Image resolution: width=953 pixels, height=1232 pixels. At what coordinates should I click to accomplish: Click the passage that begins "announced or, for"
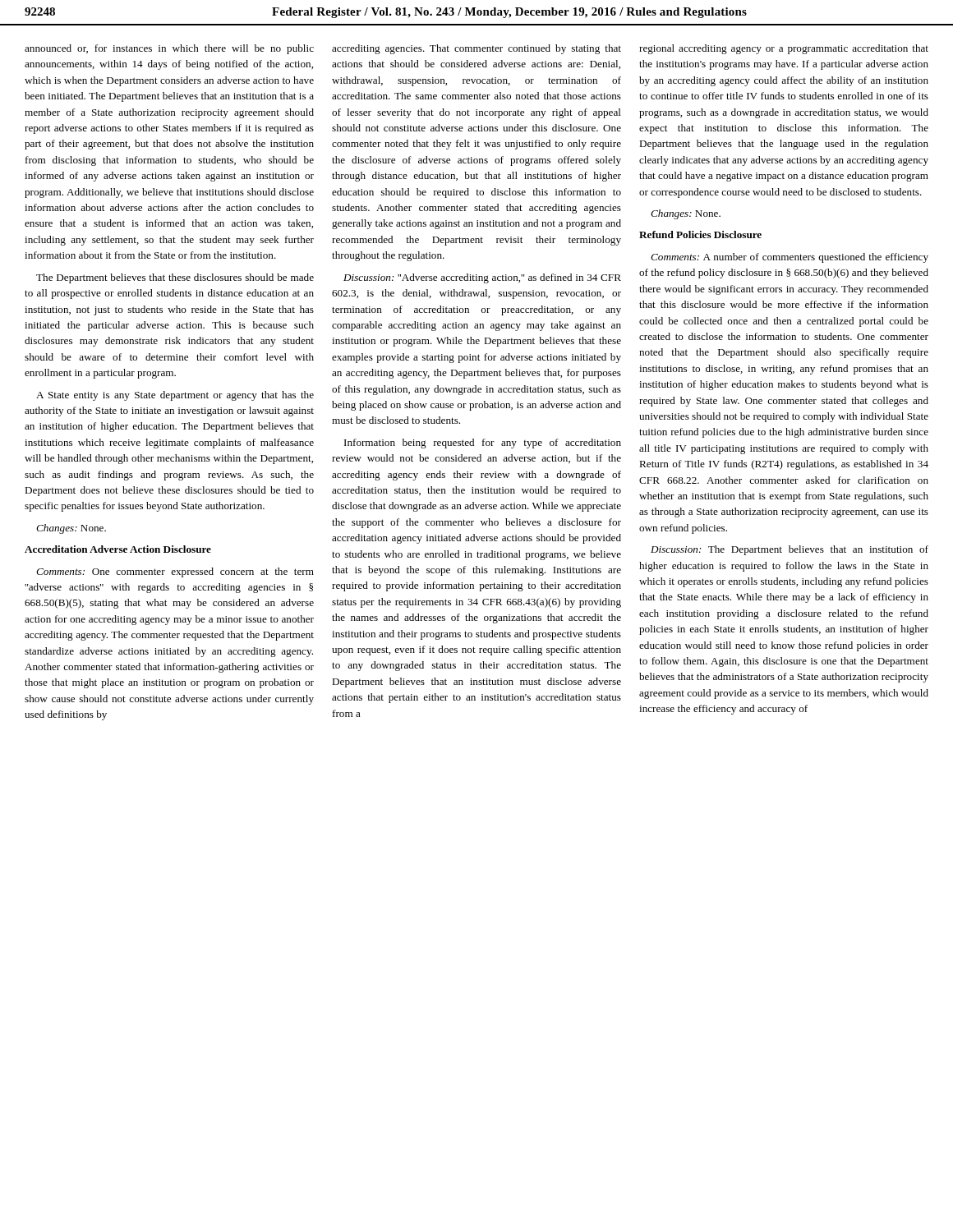(x=169, y=381)
